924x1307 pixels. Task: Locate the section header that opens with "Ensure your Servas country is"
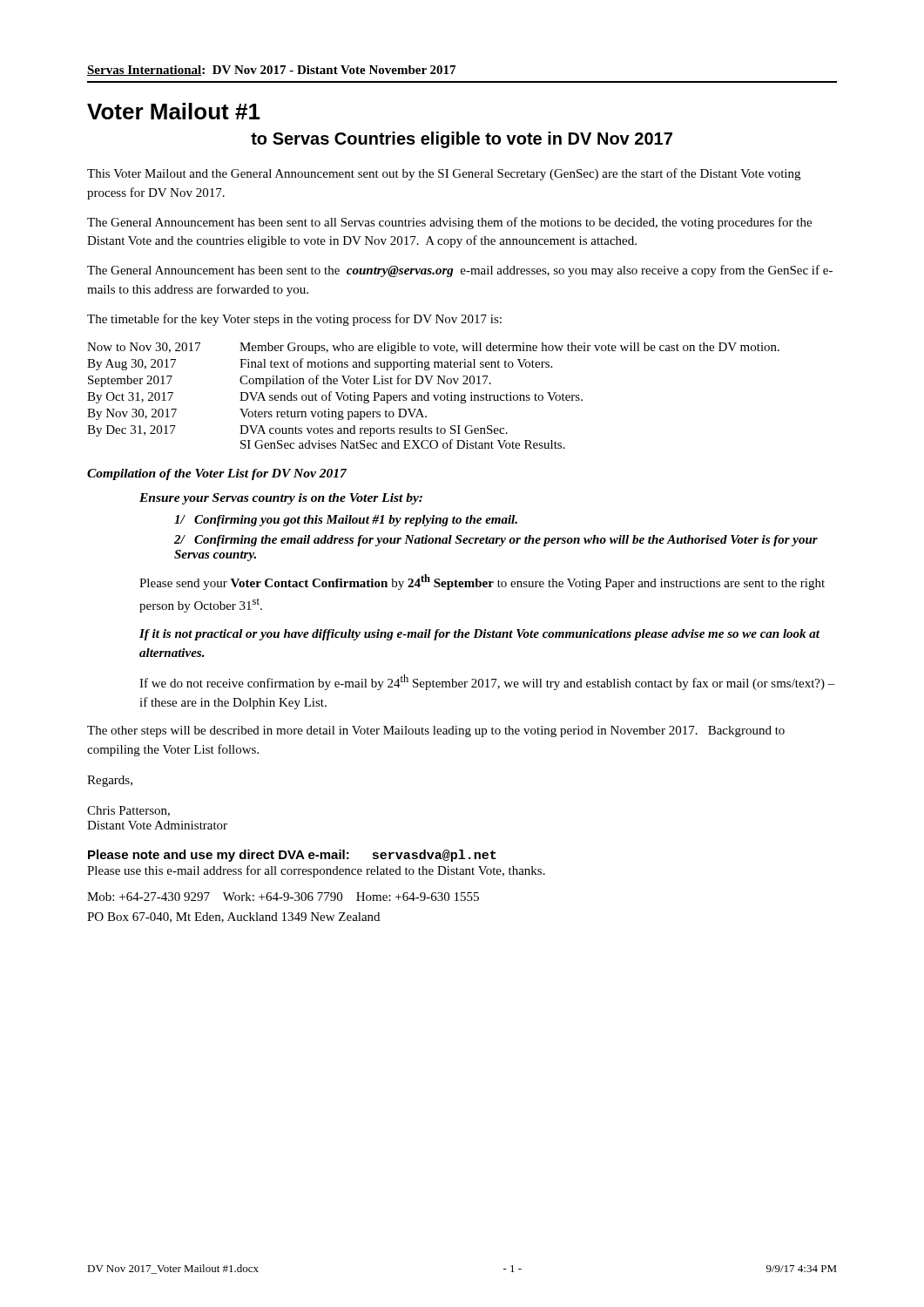point(281,497)
